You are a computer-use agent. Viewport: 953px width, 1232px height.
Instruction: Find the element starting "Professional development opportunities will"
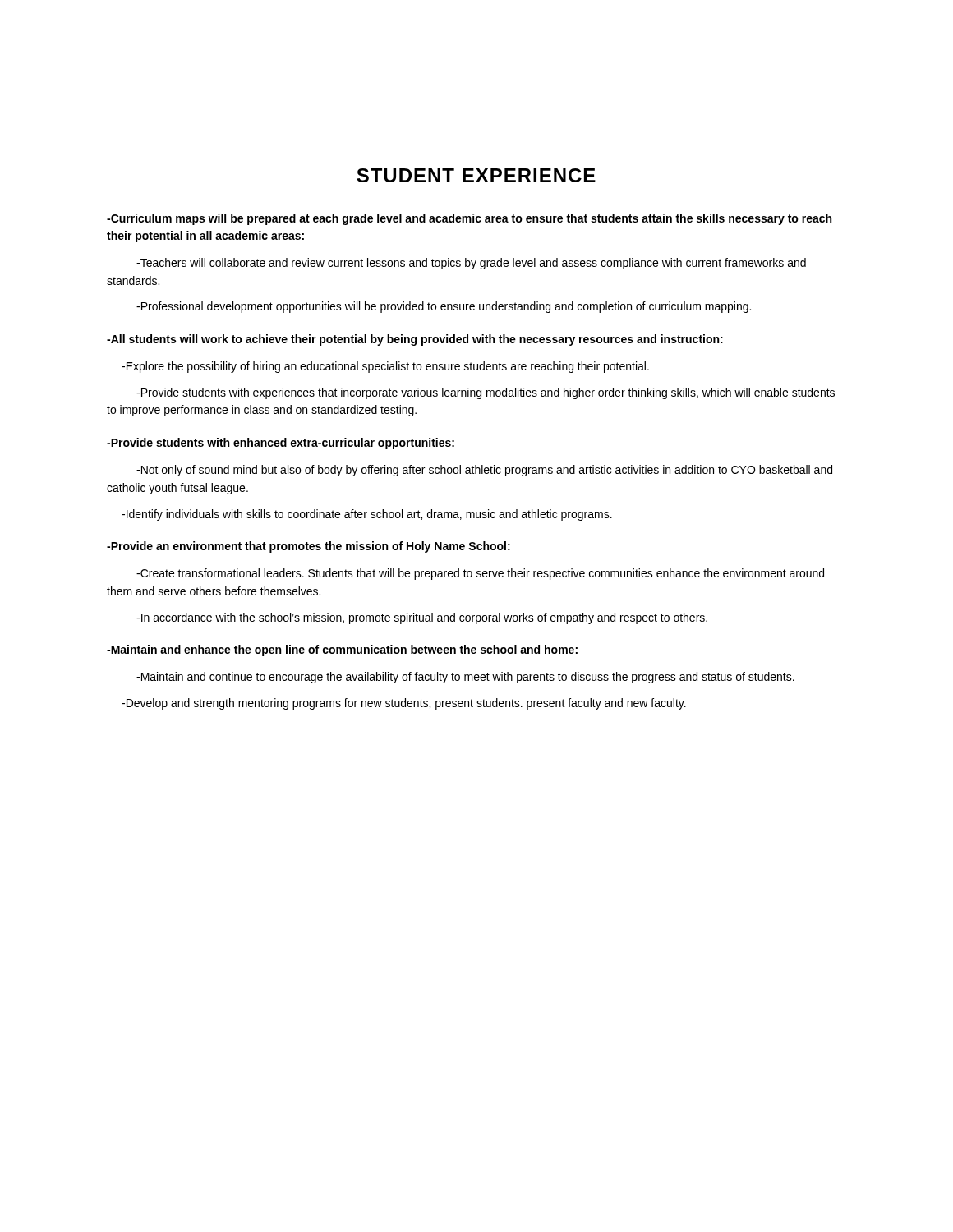click(x=444, y=307)
